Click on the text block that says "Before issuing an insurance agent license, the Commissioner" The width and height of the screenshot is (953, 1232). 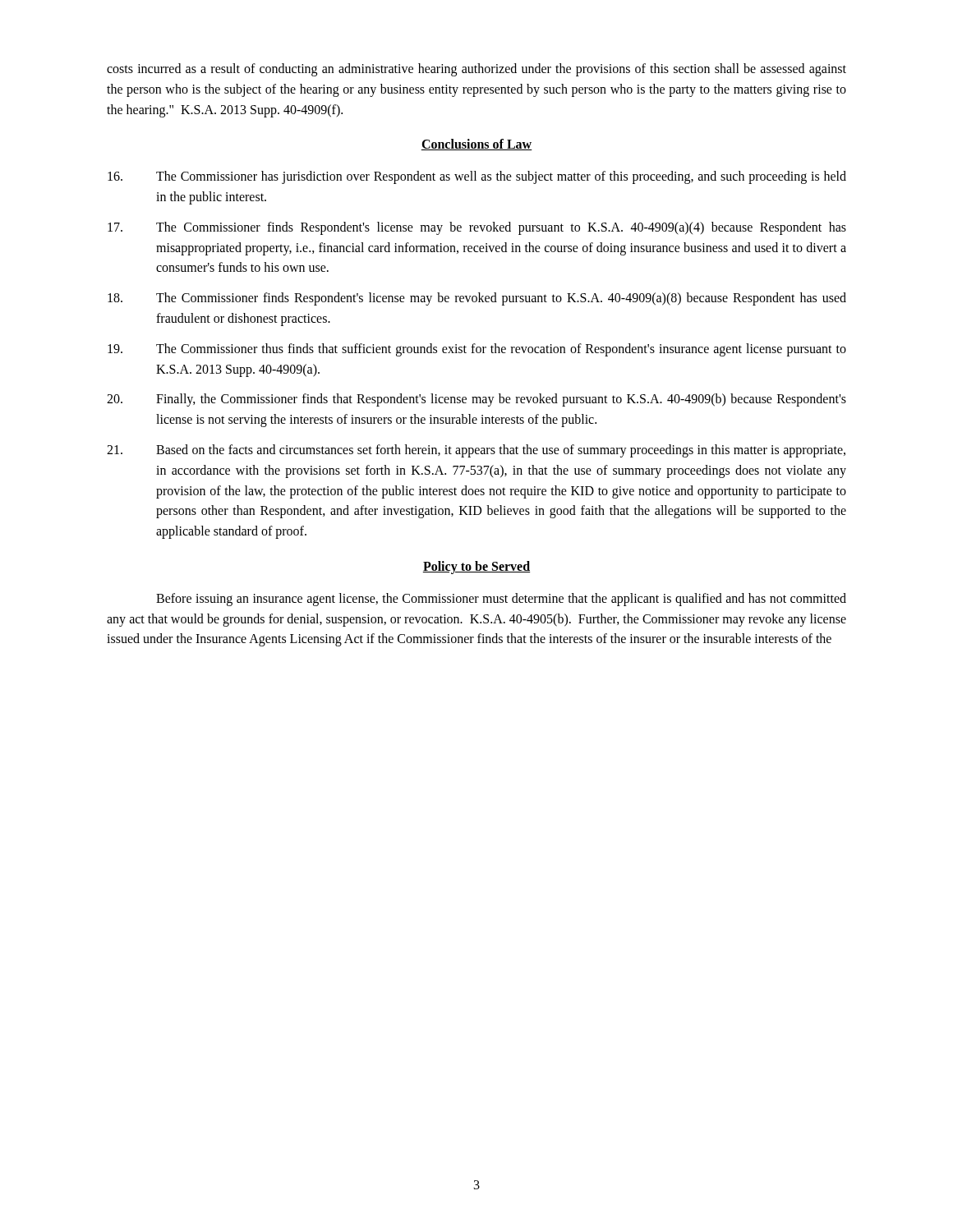(476, 619)
